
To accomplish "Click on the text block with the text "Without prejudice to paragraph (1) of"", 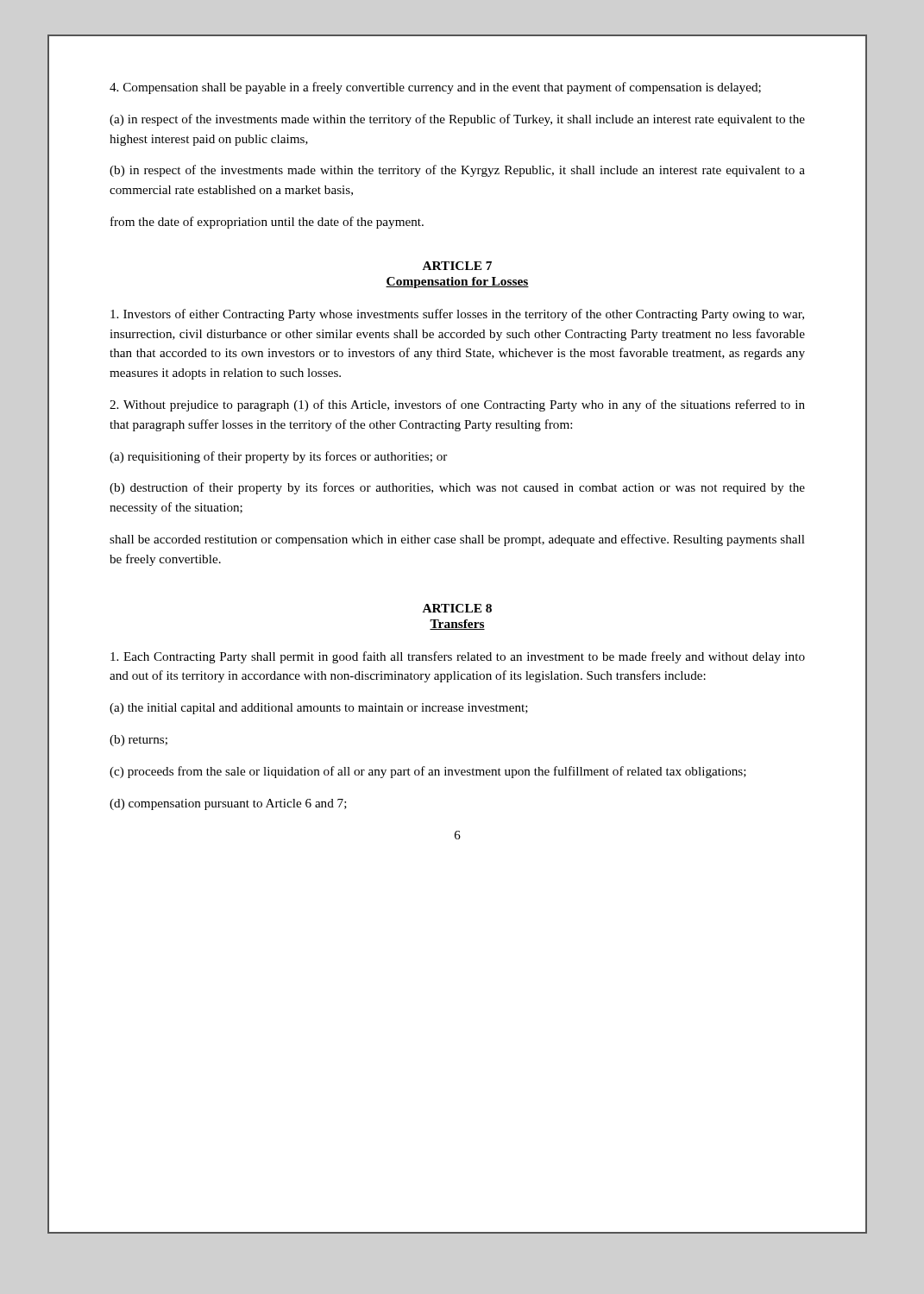I will (457, 414).
